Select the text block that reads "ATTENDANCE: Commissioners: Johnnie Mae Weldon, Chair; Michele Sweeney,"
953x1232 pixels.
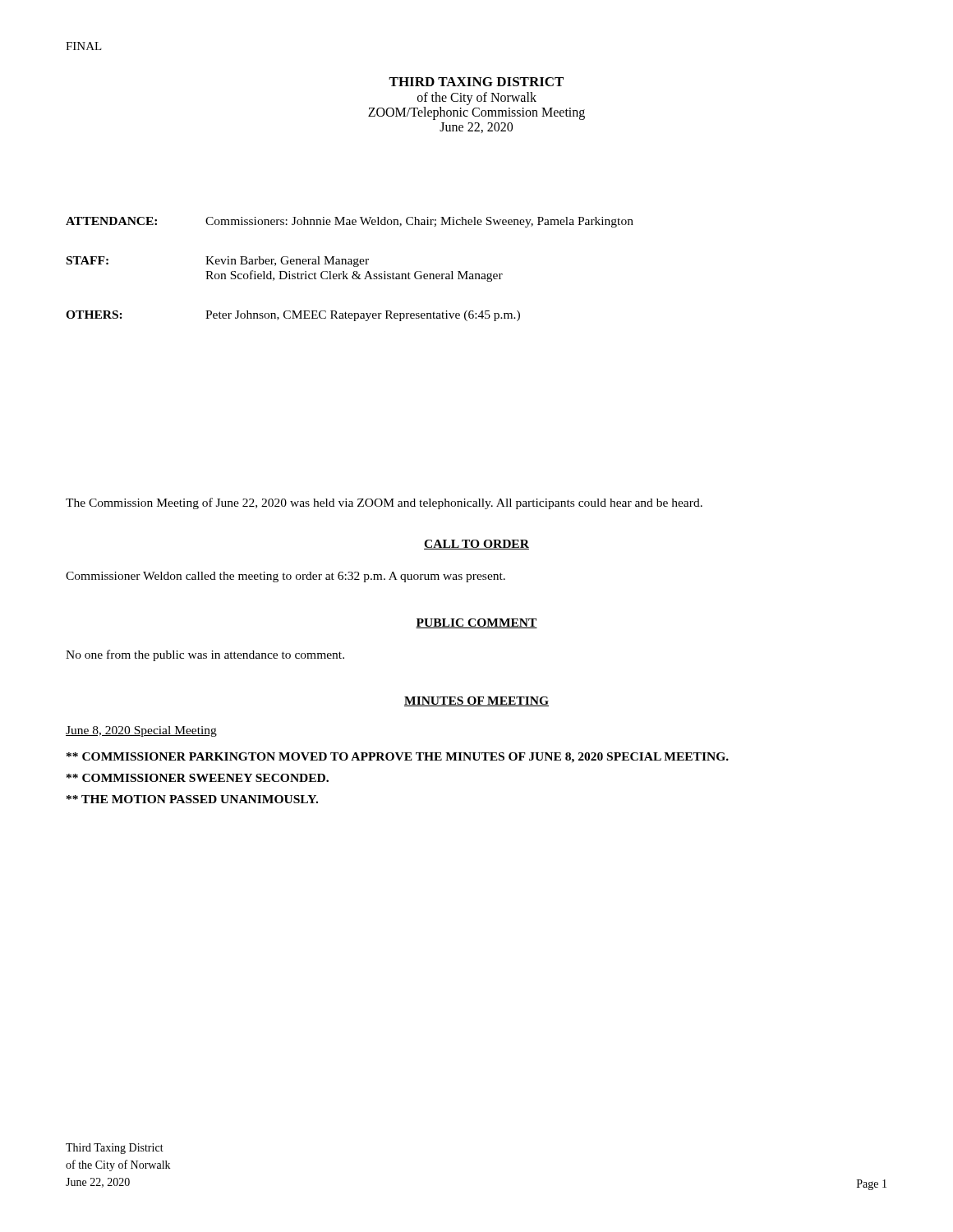476,221
